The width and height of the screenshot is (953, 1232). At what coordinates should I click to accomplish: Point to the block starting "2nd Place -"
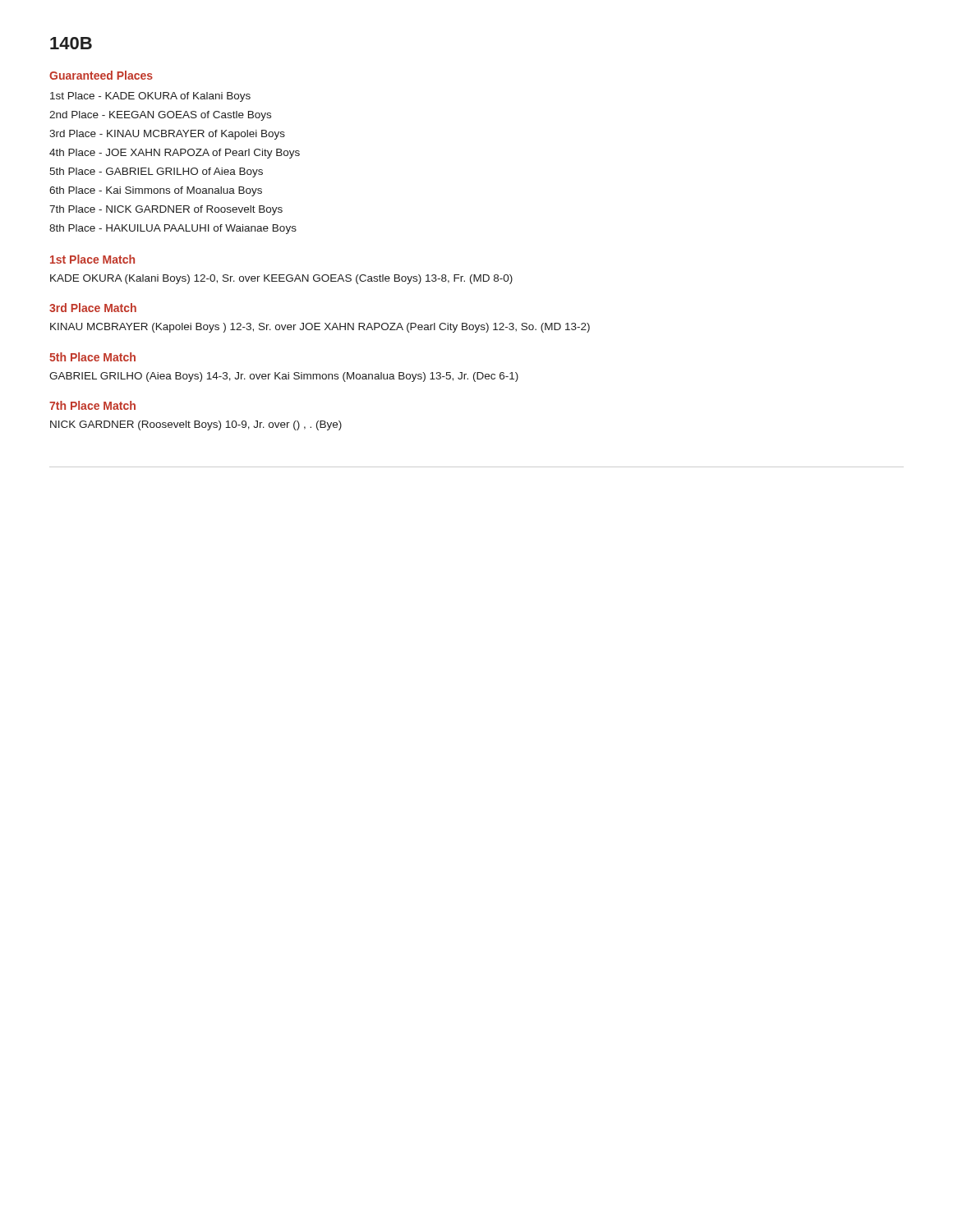(x=161, y=115)
